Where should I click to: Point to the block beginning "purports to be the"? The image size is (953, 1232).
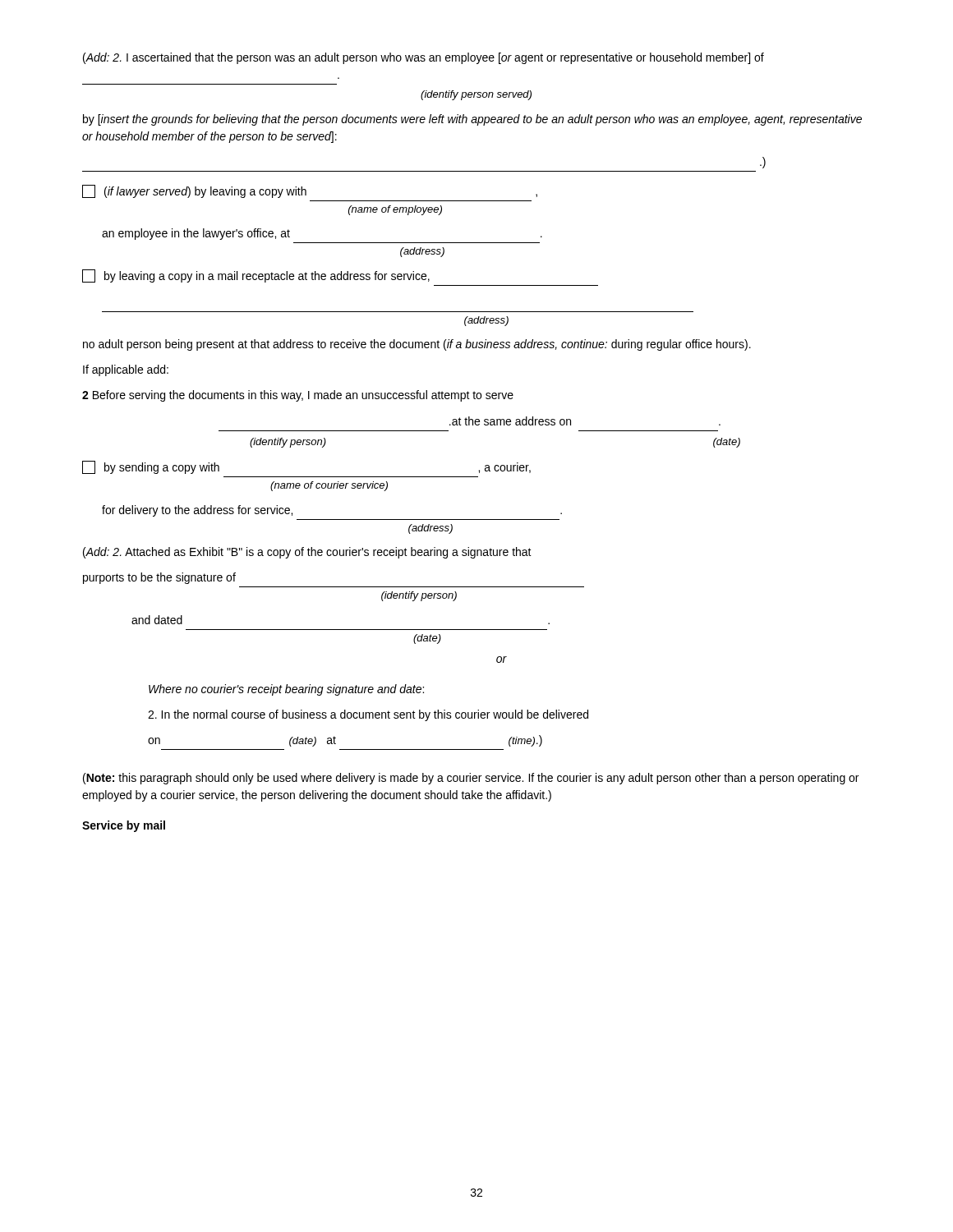click(337, 586)
